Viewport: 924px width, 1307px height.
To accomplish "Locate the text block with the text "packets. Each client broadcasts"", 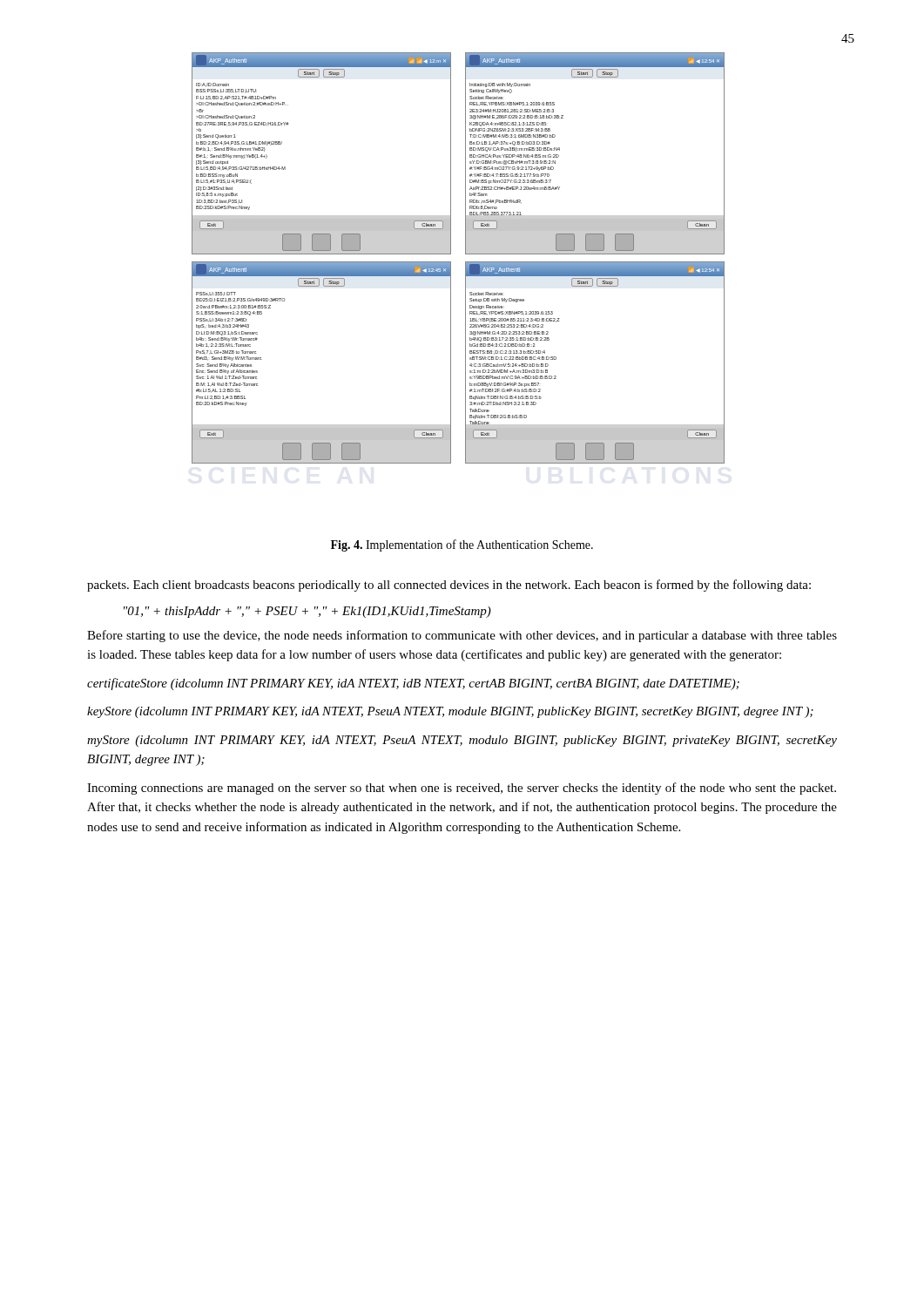I will [x=449, y=585].
